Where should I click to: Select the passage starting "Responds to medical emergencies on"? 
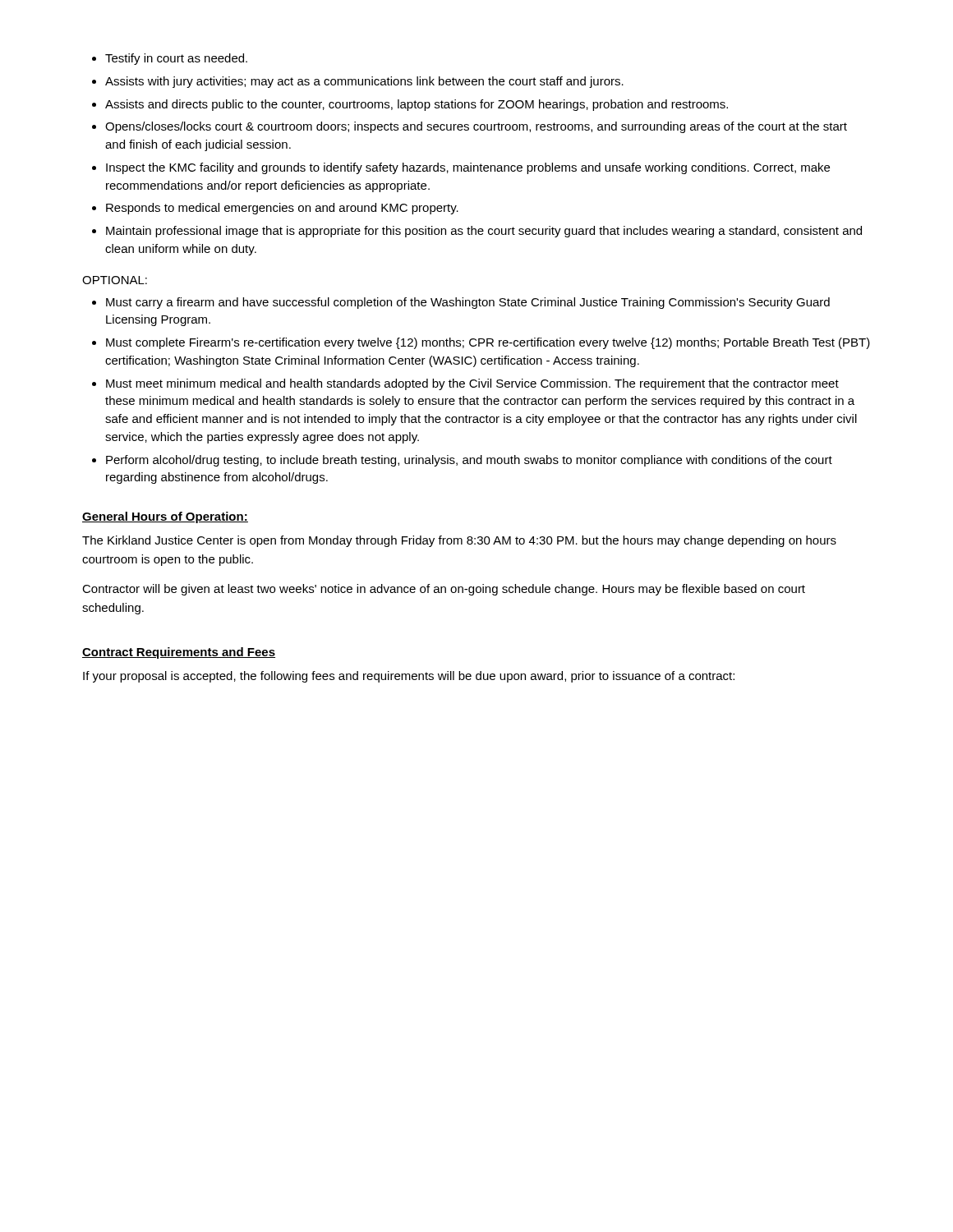282,209
